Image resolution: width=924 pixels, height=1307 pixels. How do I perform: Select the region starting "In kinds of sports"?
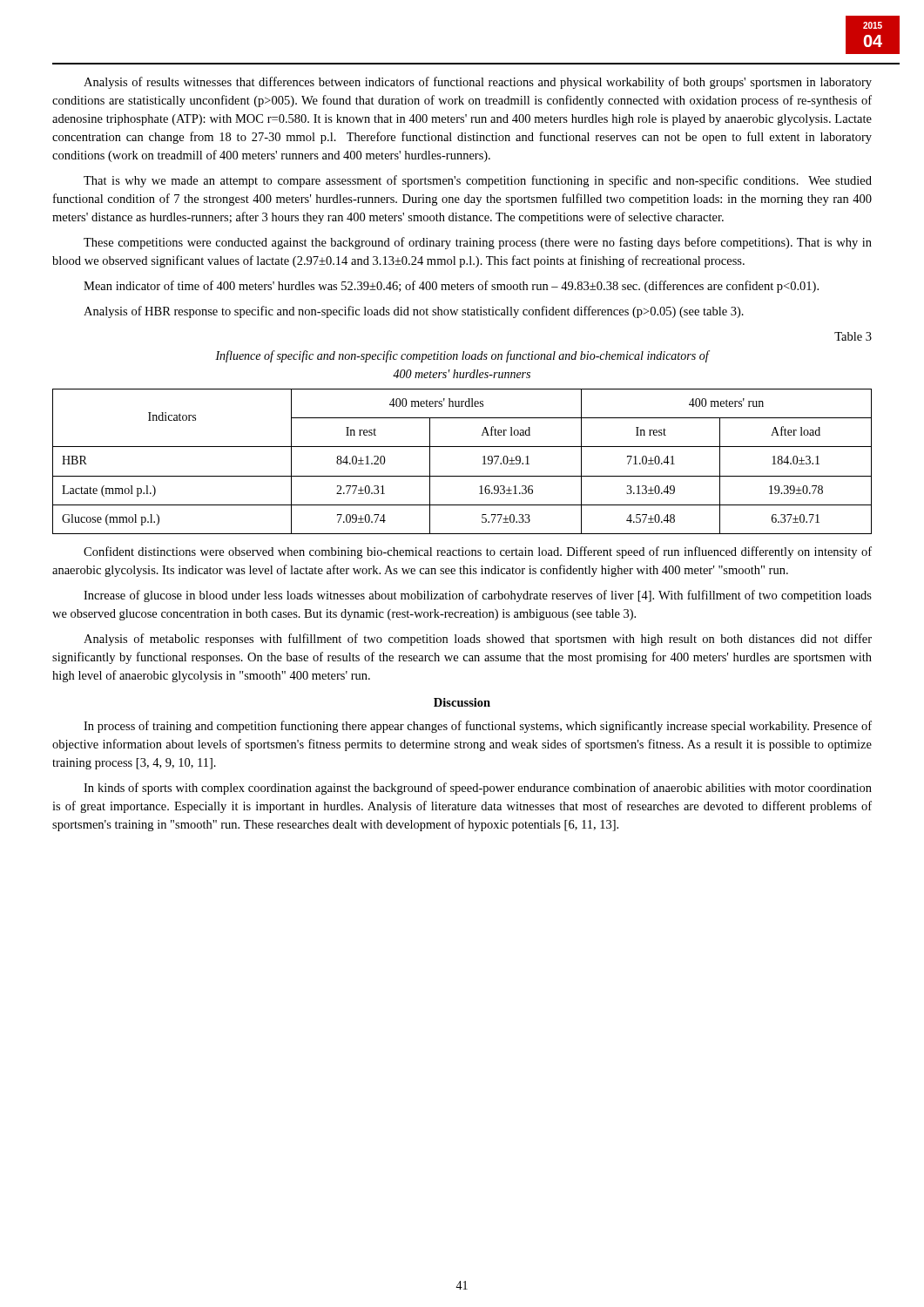[x=462, y=807]
